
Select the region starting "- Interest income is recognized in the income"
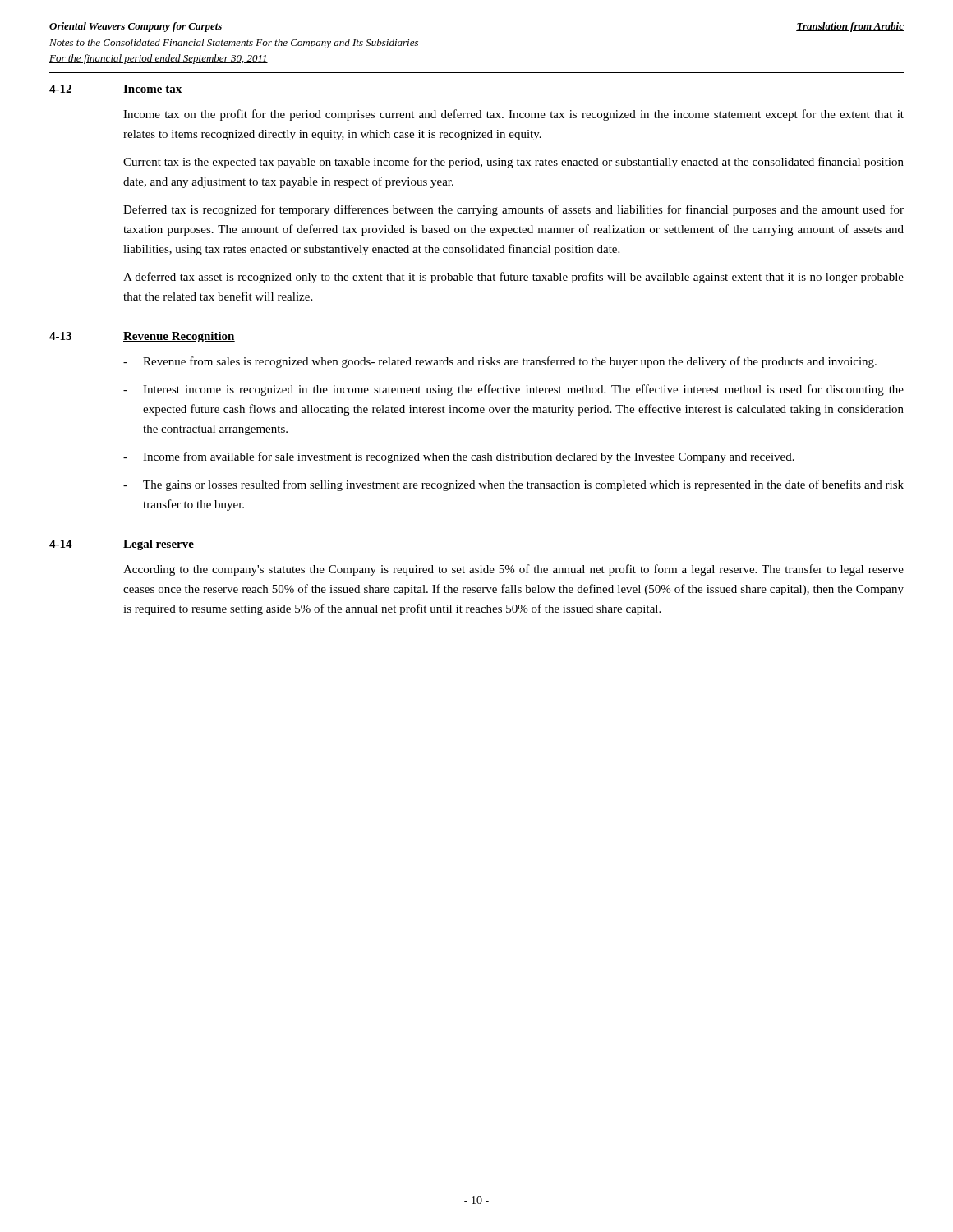point(513,409)
